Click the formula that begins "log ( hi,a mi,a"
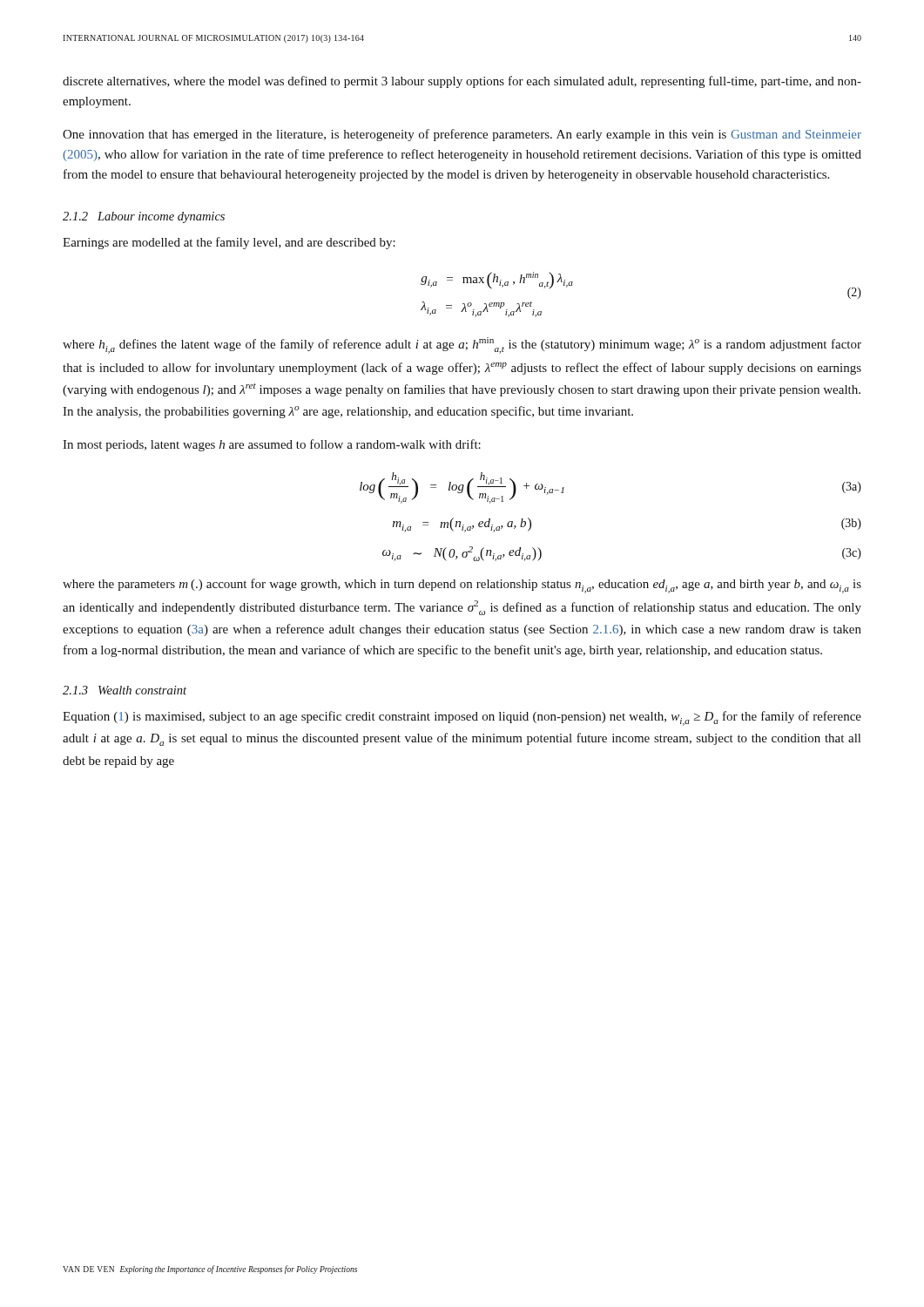Image resolution: width=924 pixels, height=1307 pixels. pyautogui.click(x=462, y=516)
